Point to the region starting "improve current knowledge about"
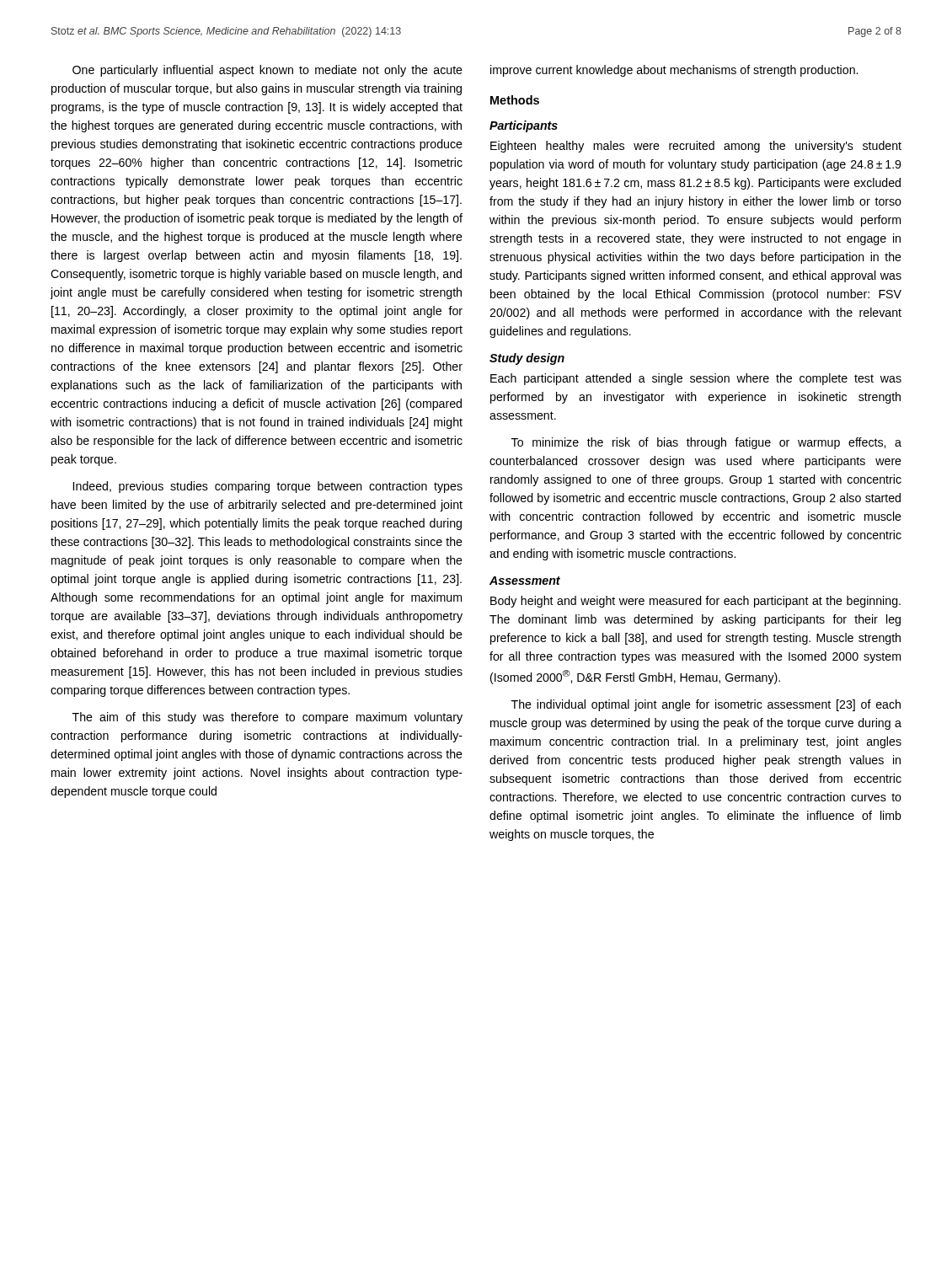Screen dimensions: 1264x952 tap(695, 70)
